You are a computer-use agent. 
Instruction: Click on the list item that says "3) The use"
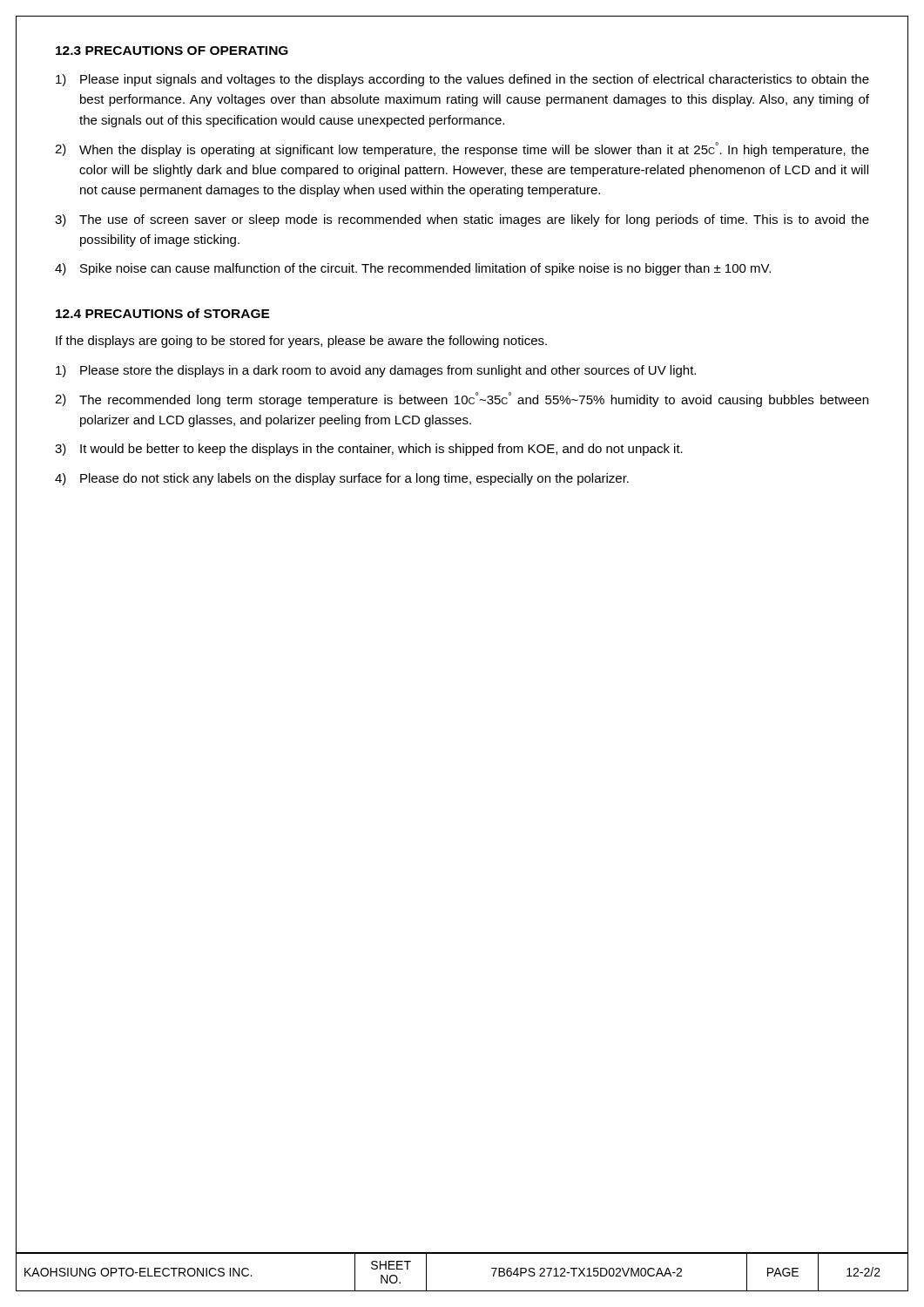click(x=462, y=229)
